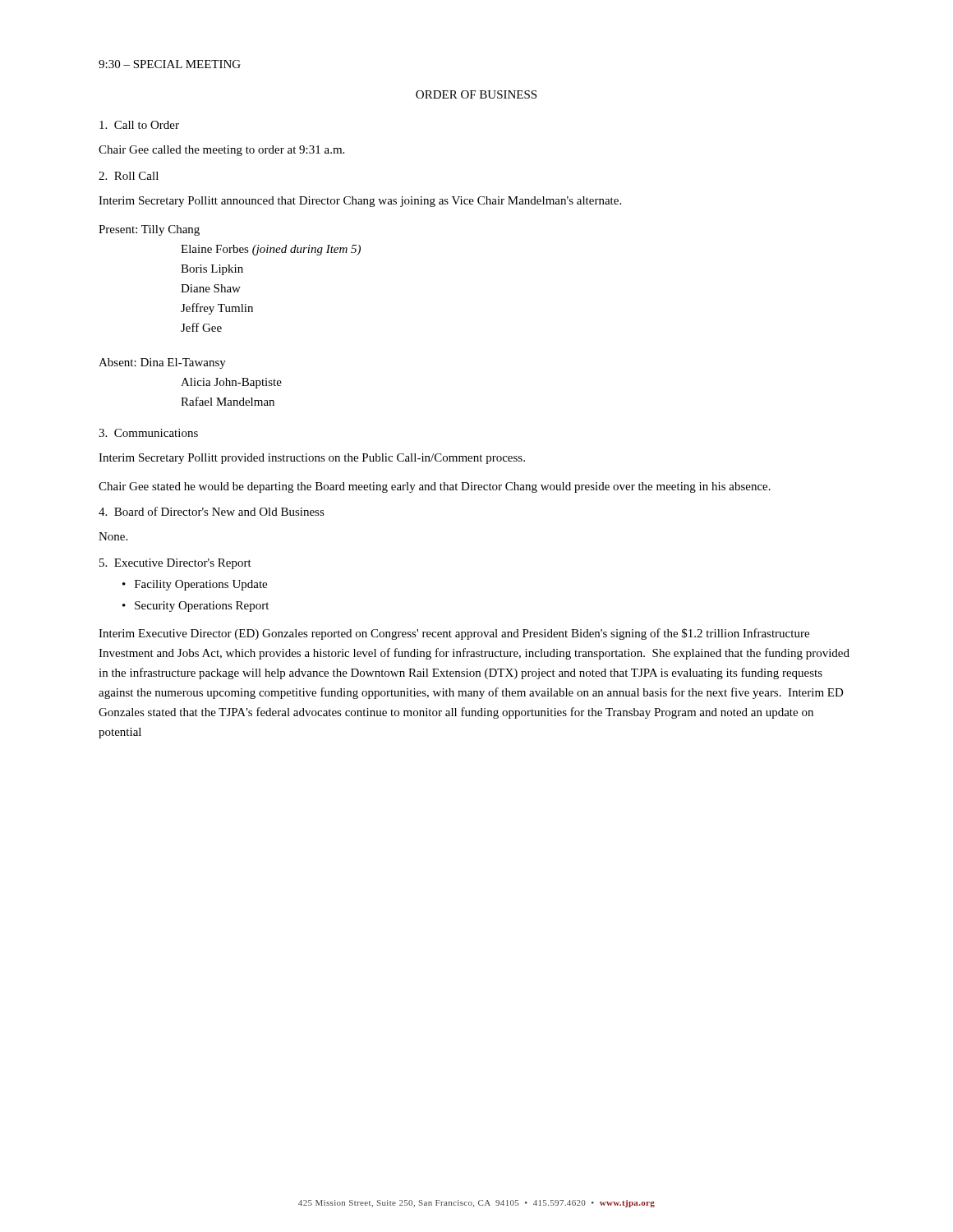The height and width of the screenshot is (1232, 953).
Task: Find the passage starting "Interim Executive Director (ED) Gonzales reported on Congress'"
Action: coord(474,682)
